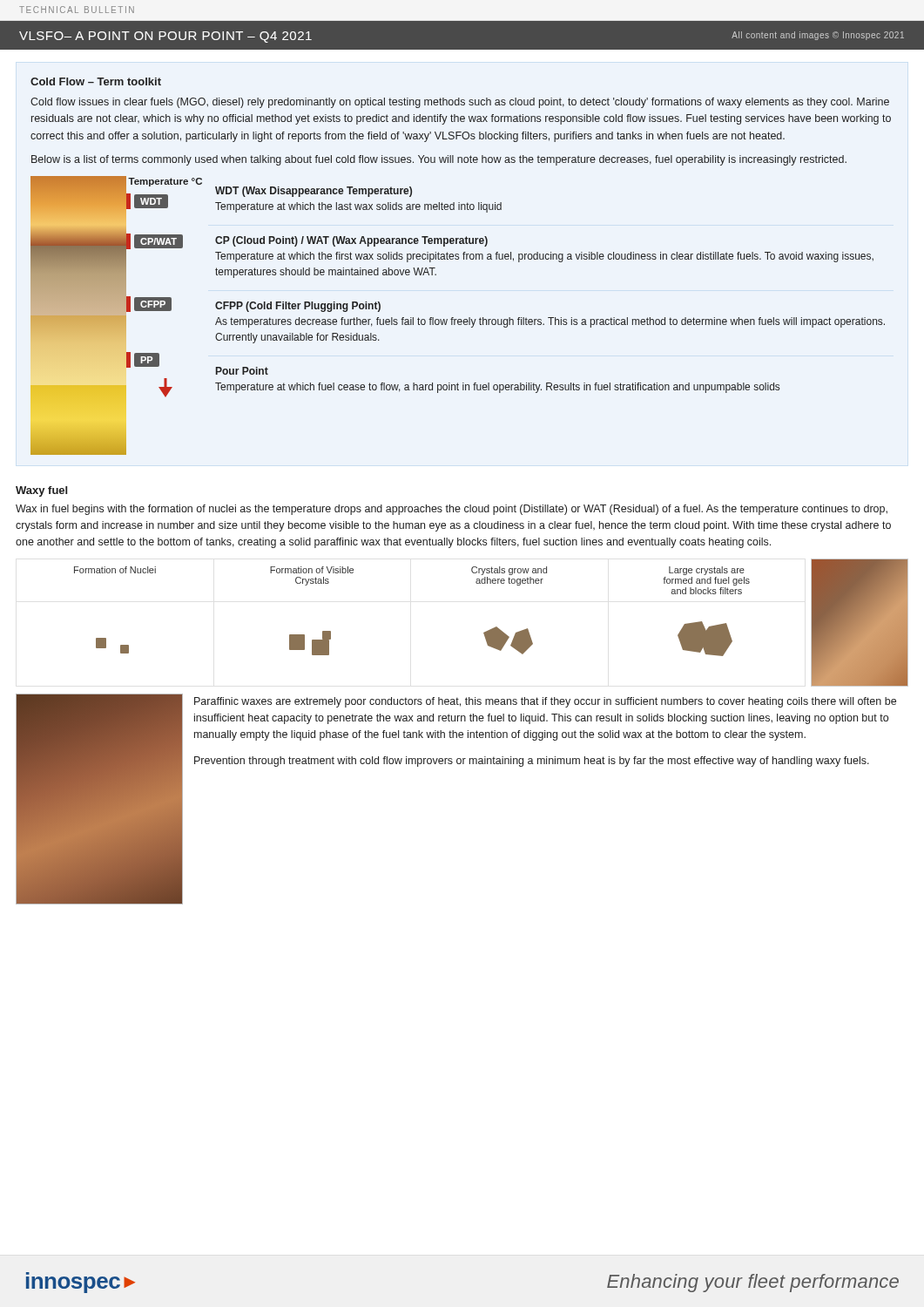Image resolution: width=924 pixels, height=1307 pixels.
Task: Locate the passage starting "Paraffinic waxes are extremely poor conductors of heat,"
Action: (x=545, y=718)
